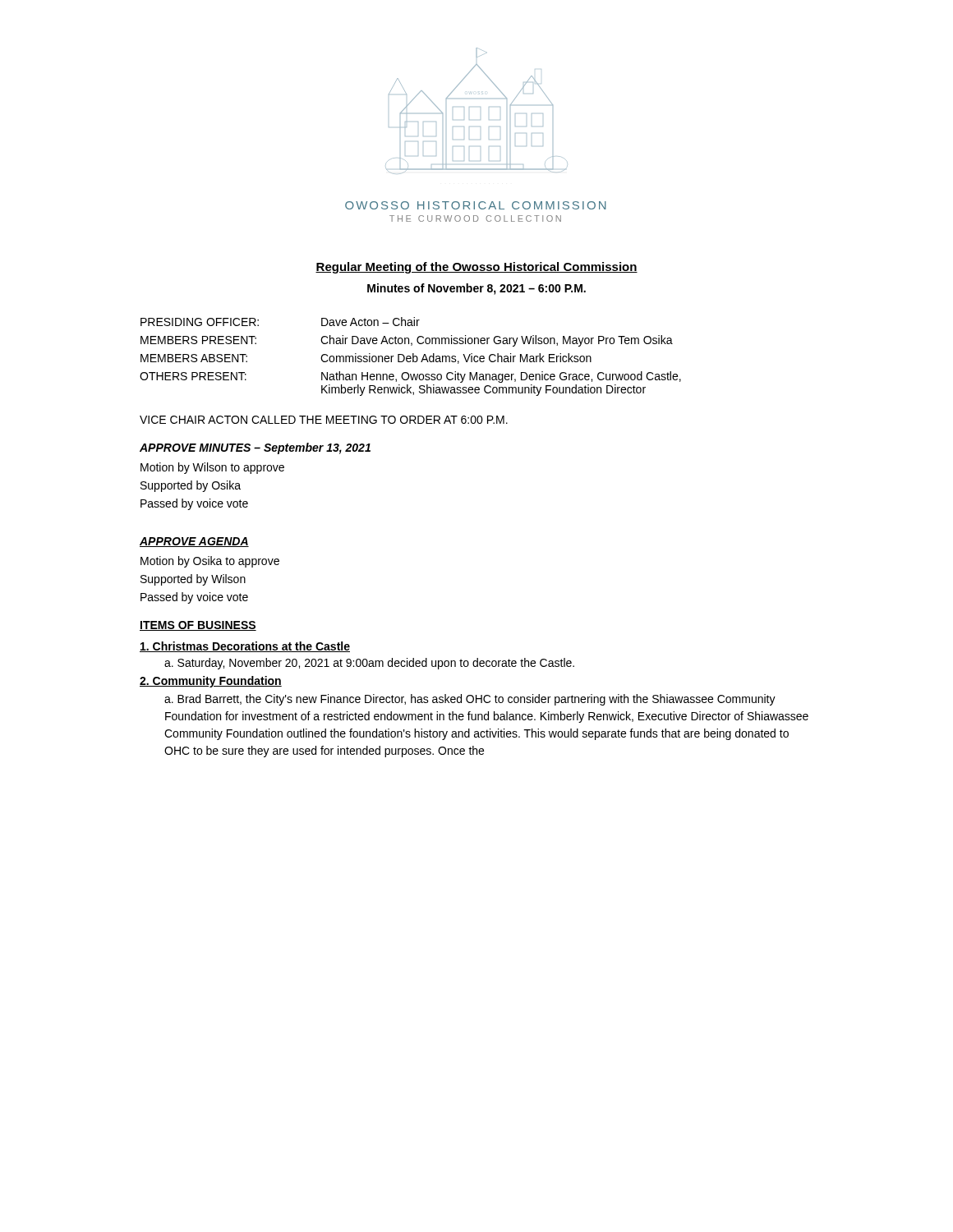Select the text block that reads "VICE CHAIR ACTON CALLED THE"
Image resolution: width=953 pixels, height=1232 pixels.
[324, 420]
